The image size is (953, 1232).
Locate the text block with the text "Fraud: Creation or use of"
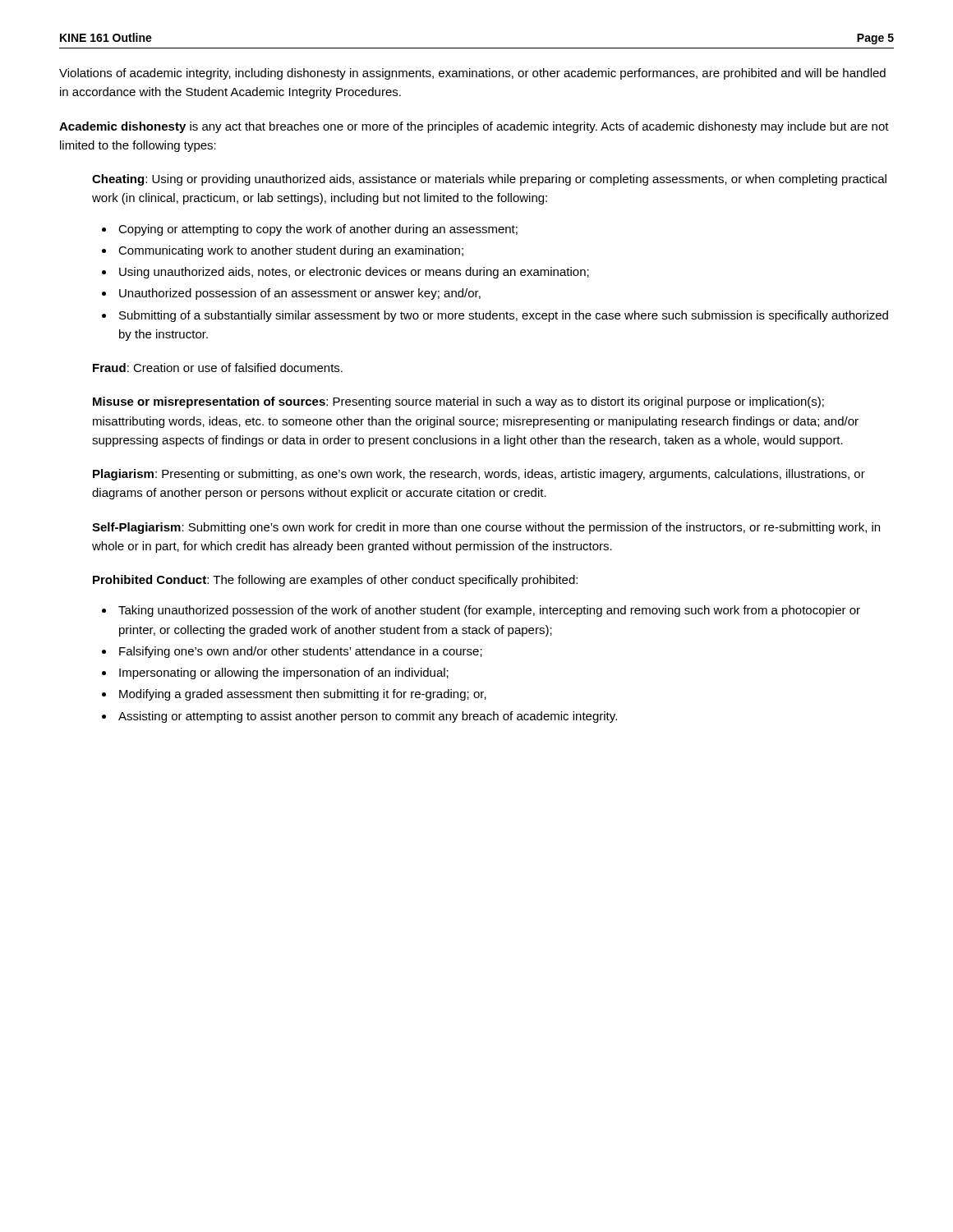[218, 368]
